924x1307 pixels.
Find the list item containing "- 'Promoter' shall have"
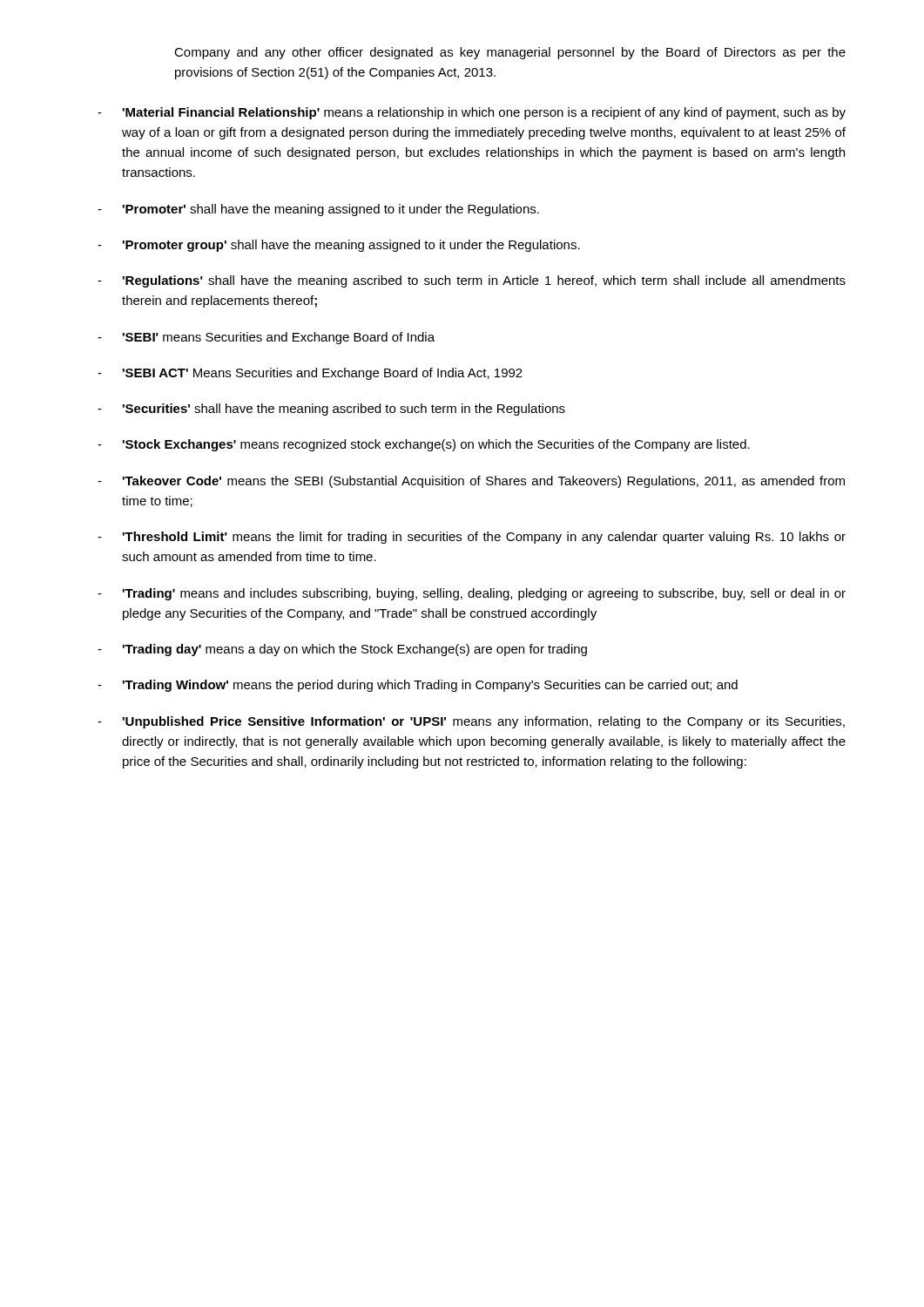472,208
